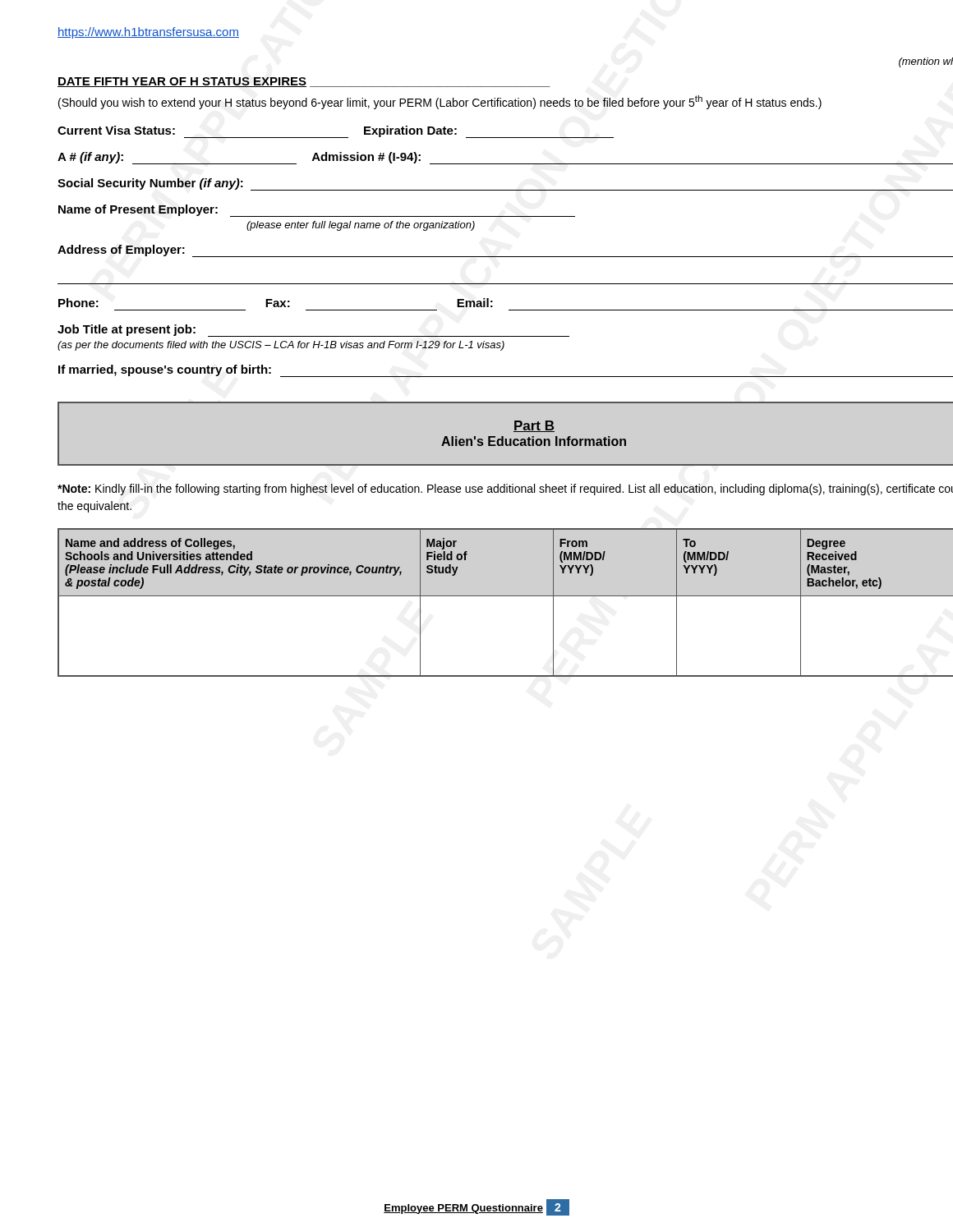Image resolution: width=953 pixels, height=1232 pixels.
Task: Click on the region starting "(please enter full legal name of the"
Action: (361, 224)
